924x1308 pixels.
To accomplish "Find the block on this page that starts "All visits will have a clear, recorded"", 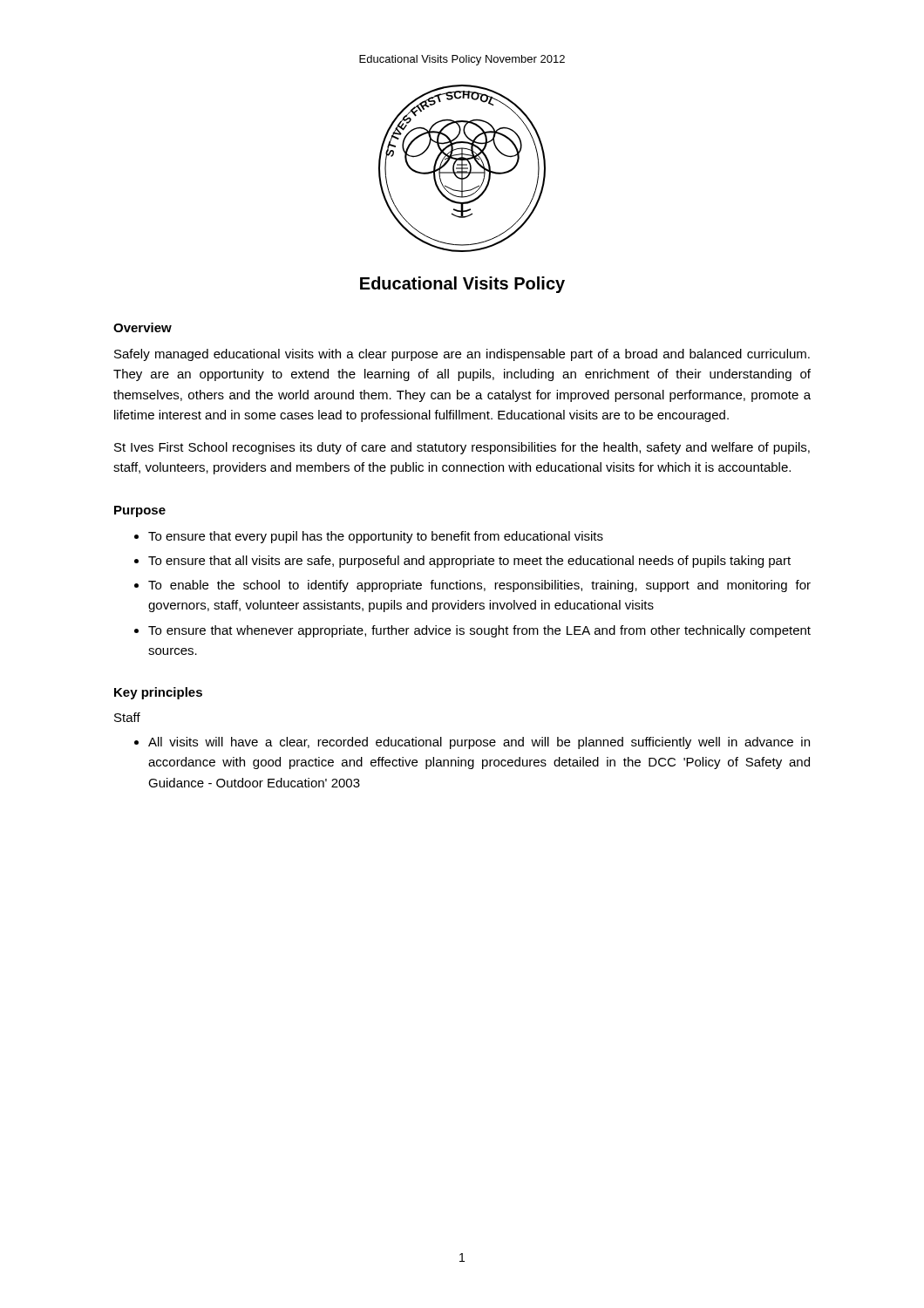I will 479,762.
